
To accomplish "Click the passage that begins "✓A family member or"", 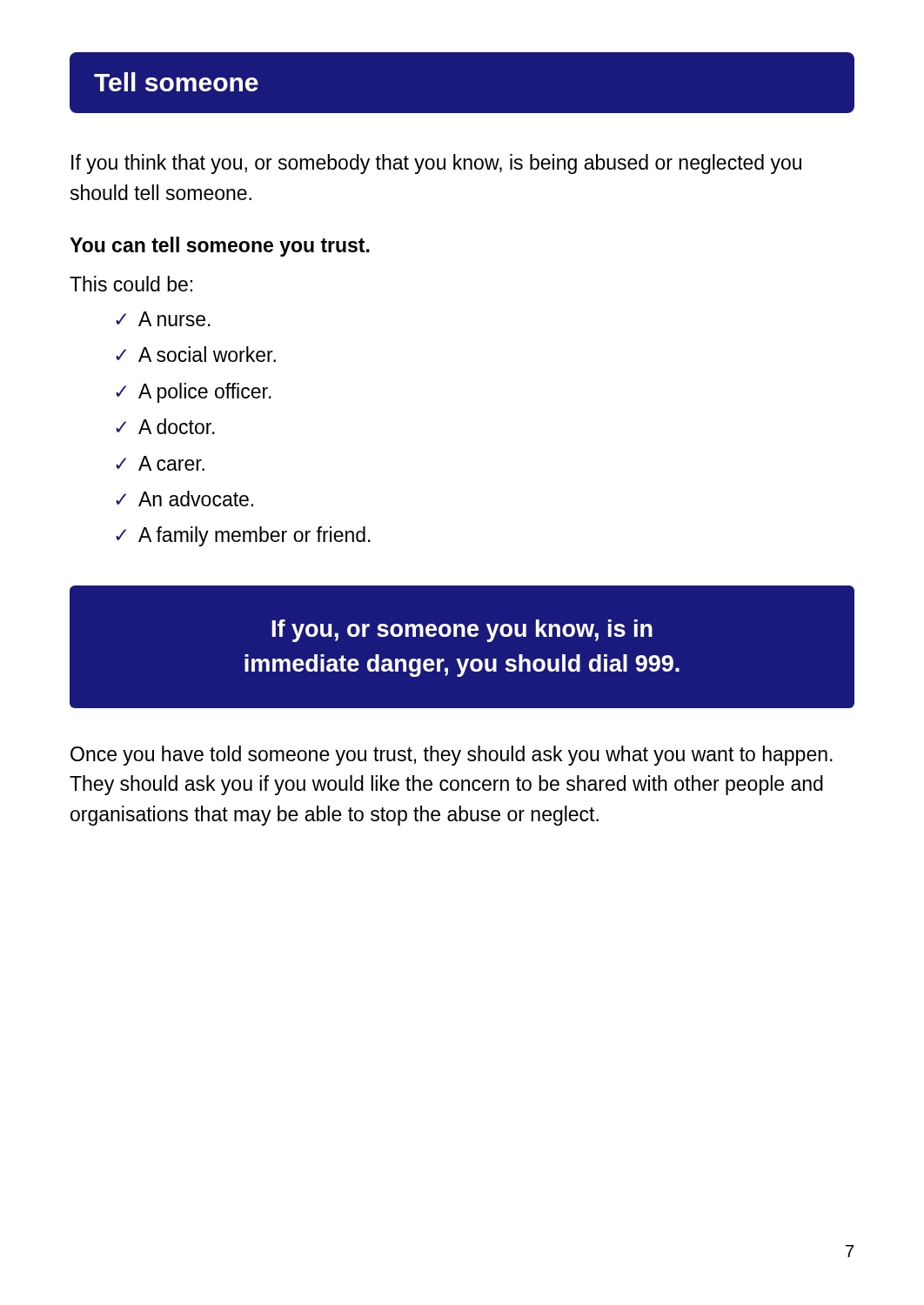I will (x=243, y=536).
